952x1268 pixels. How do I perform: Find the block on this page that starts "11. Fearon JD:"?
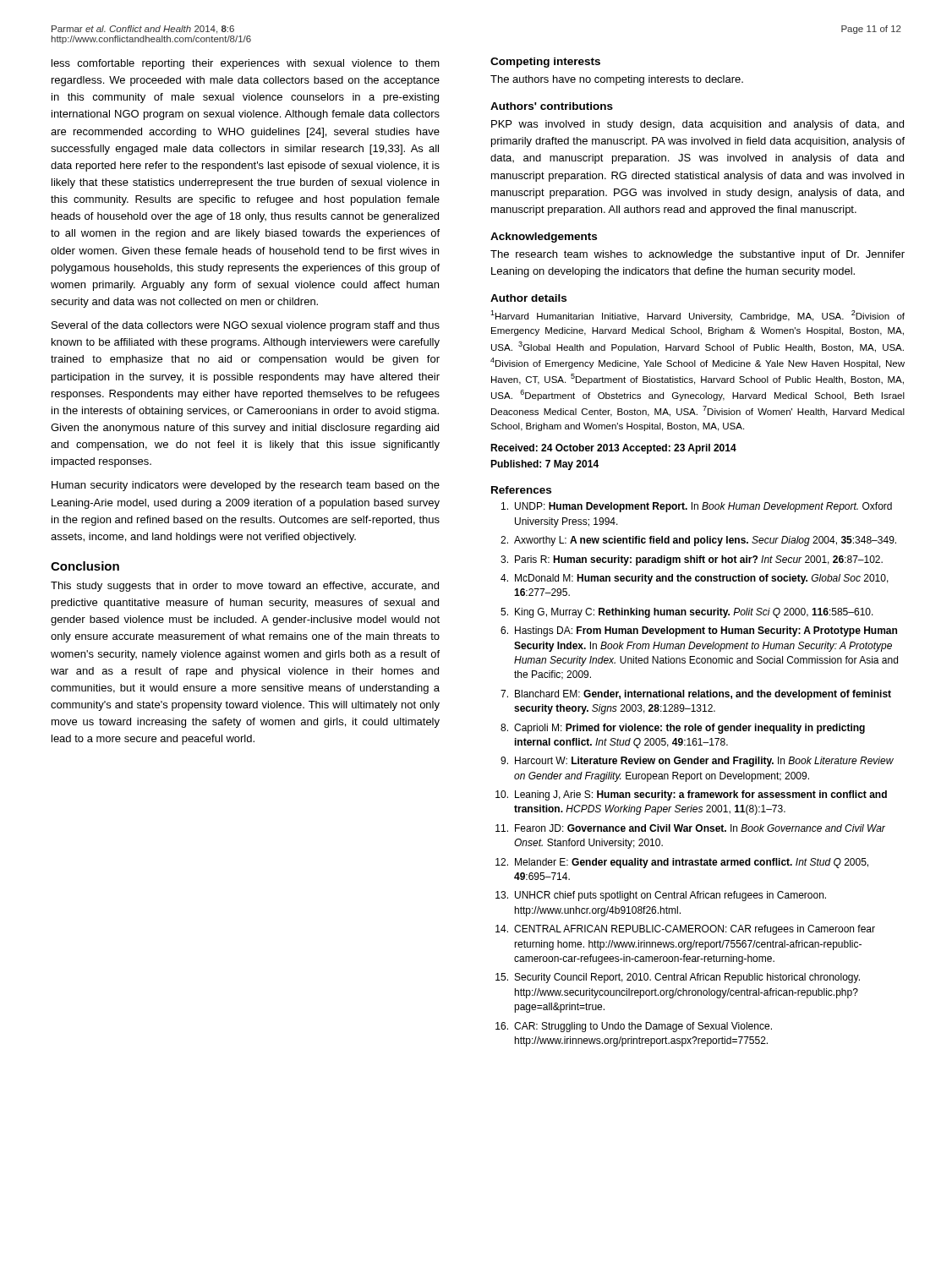pyautogui.click(x=698, y=836)
